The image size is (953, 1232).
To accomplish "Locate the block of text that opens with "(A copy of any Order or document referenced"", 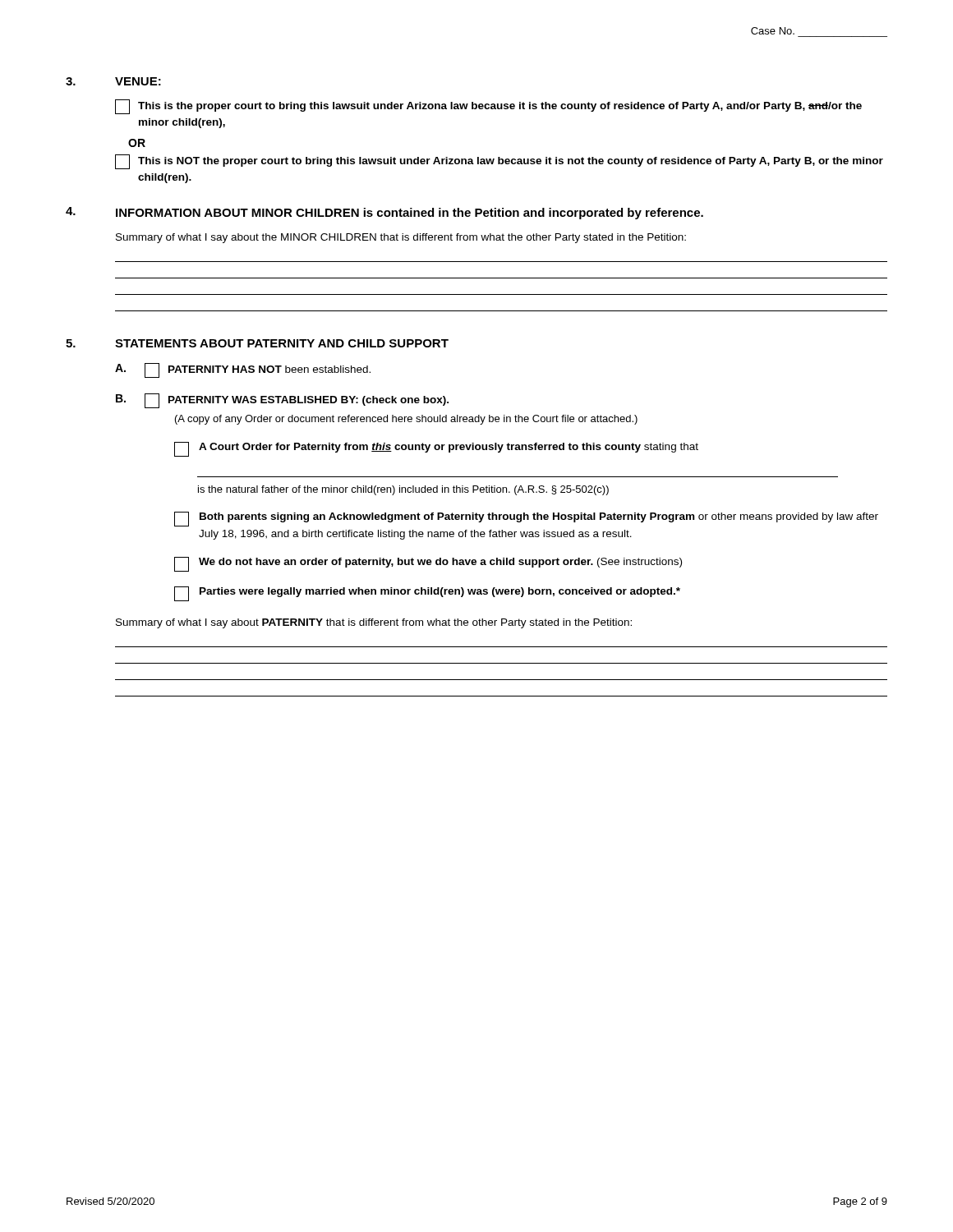I will coord(406,418).
